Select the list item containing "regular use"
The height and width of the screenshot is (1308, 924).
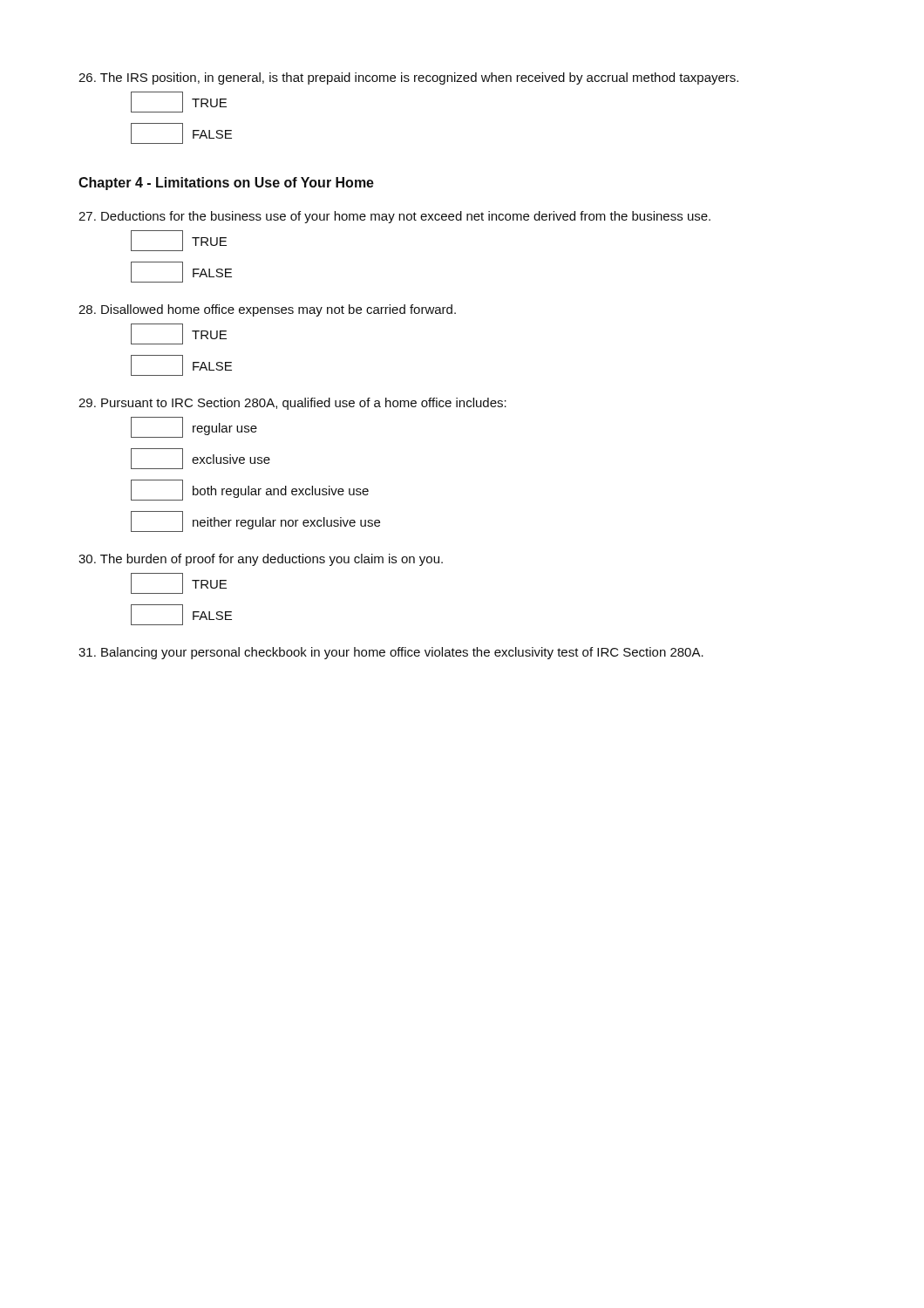pyautogui.click(x=194, y=427)
